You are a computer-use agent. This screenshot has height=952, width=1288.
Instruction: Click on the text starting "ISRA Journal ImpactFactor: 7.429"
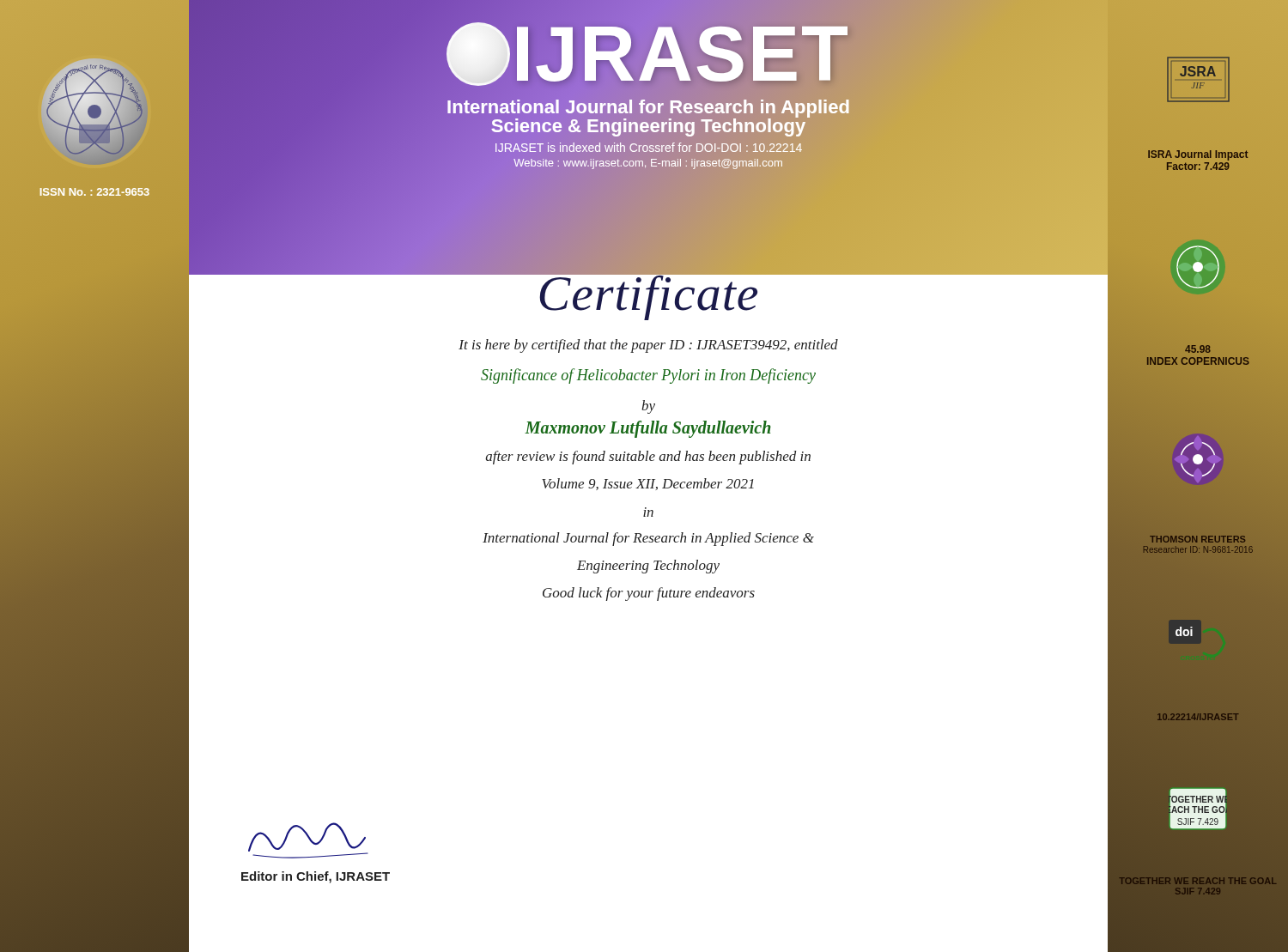(x=1198, y=161)
